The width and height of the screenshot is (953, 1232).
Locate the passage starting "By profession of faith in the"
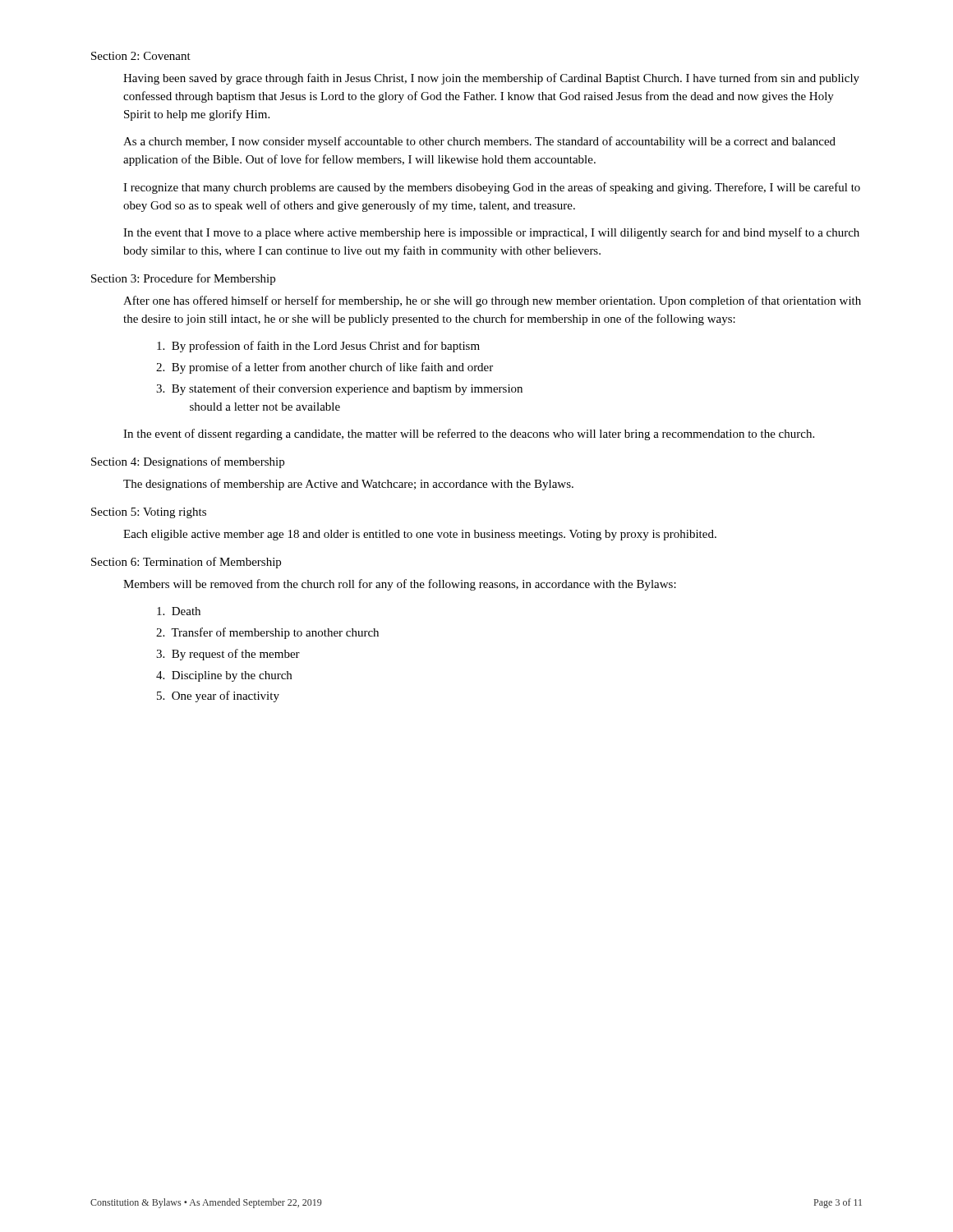pyautogui.click(x=318, y=346)
